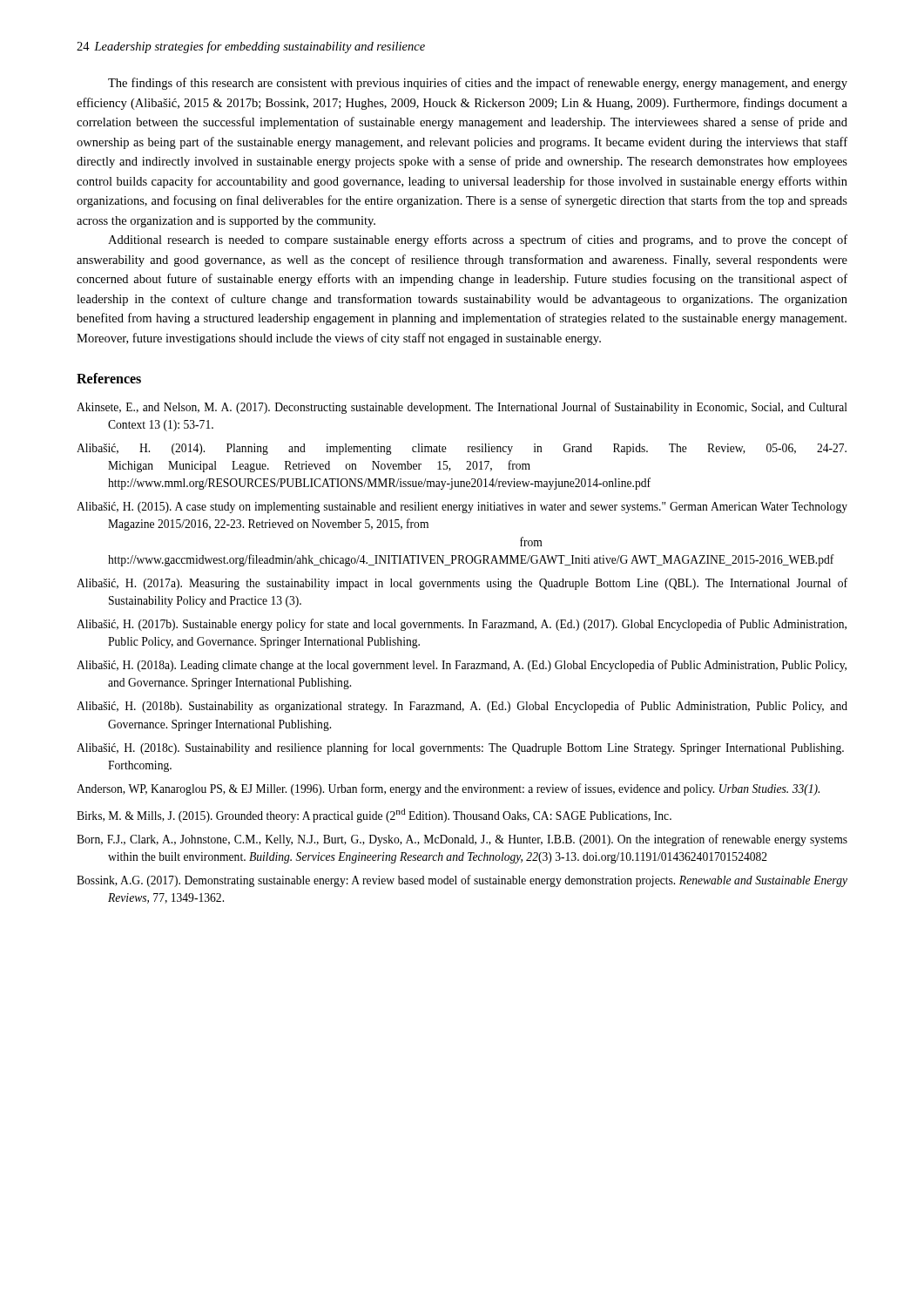Point to the element starting "Born, F.J., Clark, A., Johnstone, C.M., Kelly,"
924x1307 pixels.
click(x=462, y=848)
